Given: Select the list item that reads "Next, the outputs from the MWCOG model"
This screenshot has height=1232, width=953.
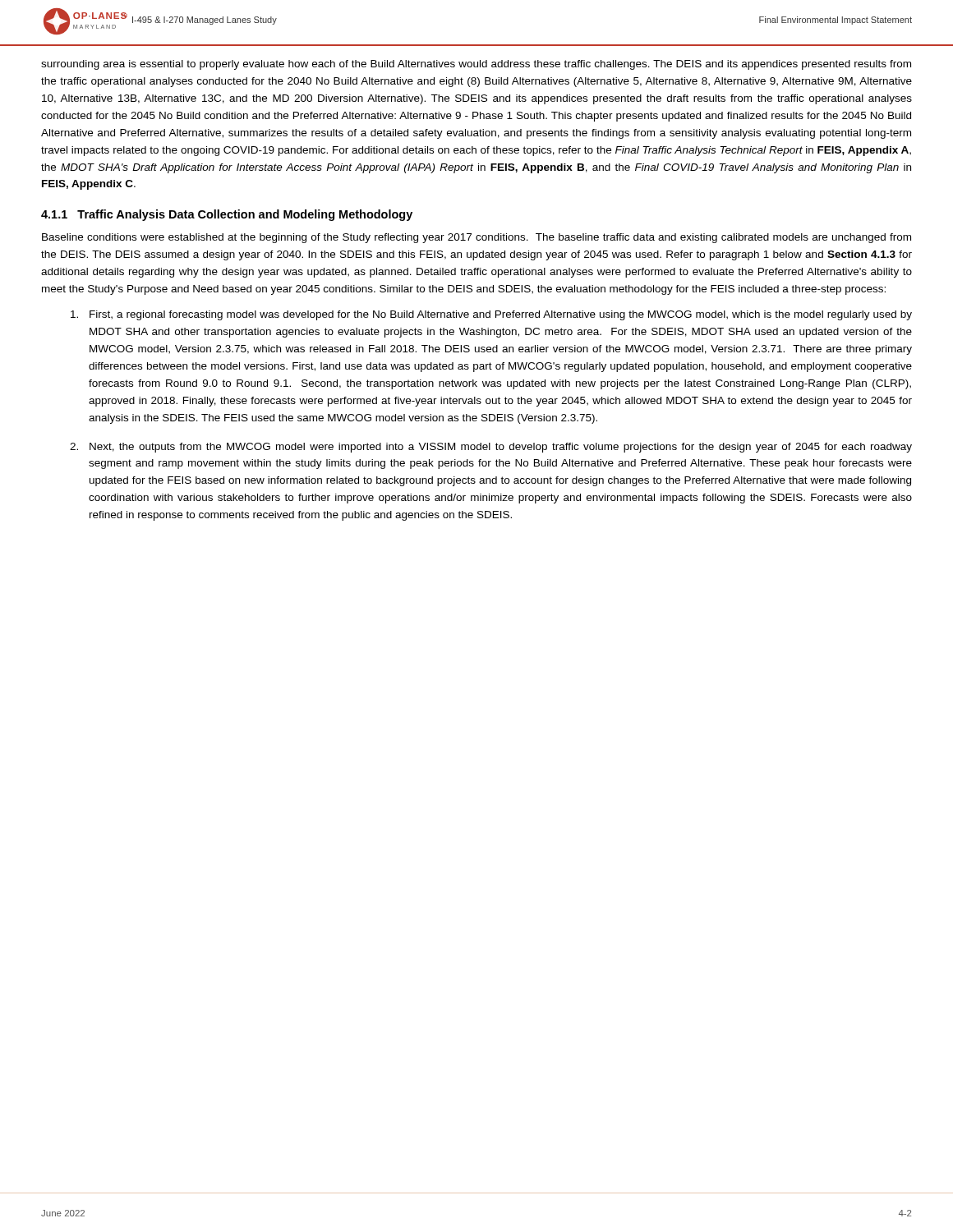Looking at the screenshot, I should (489, 481).
